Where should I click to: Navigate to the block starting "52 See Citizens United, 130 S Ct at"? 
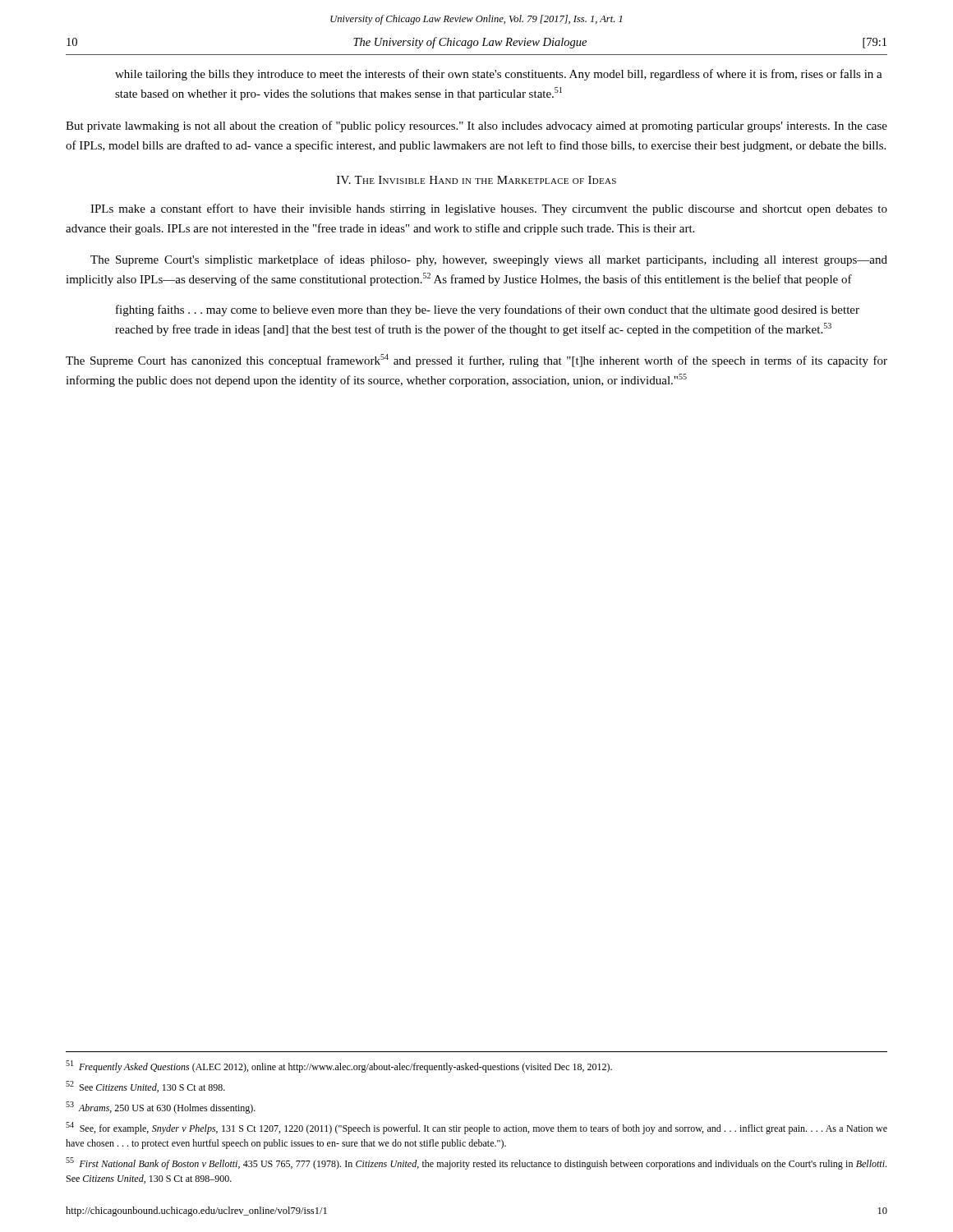[146, 1086]
